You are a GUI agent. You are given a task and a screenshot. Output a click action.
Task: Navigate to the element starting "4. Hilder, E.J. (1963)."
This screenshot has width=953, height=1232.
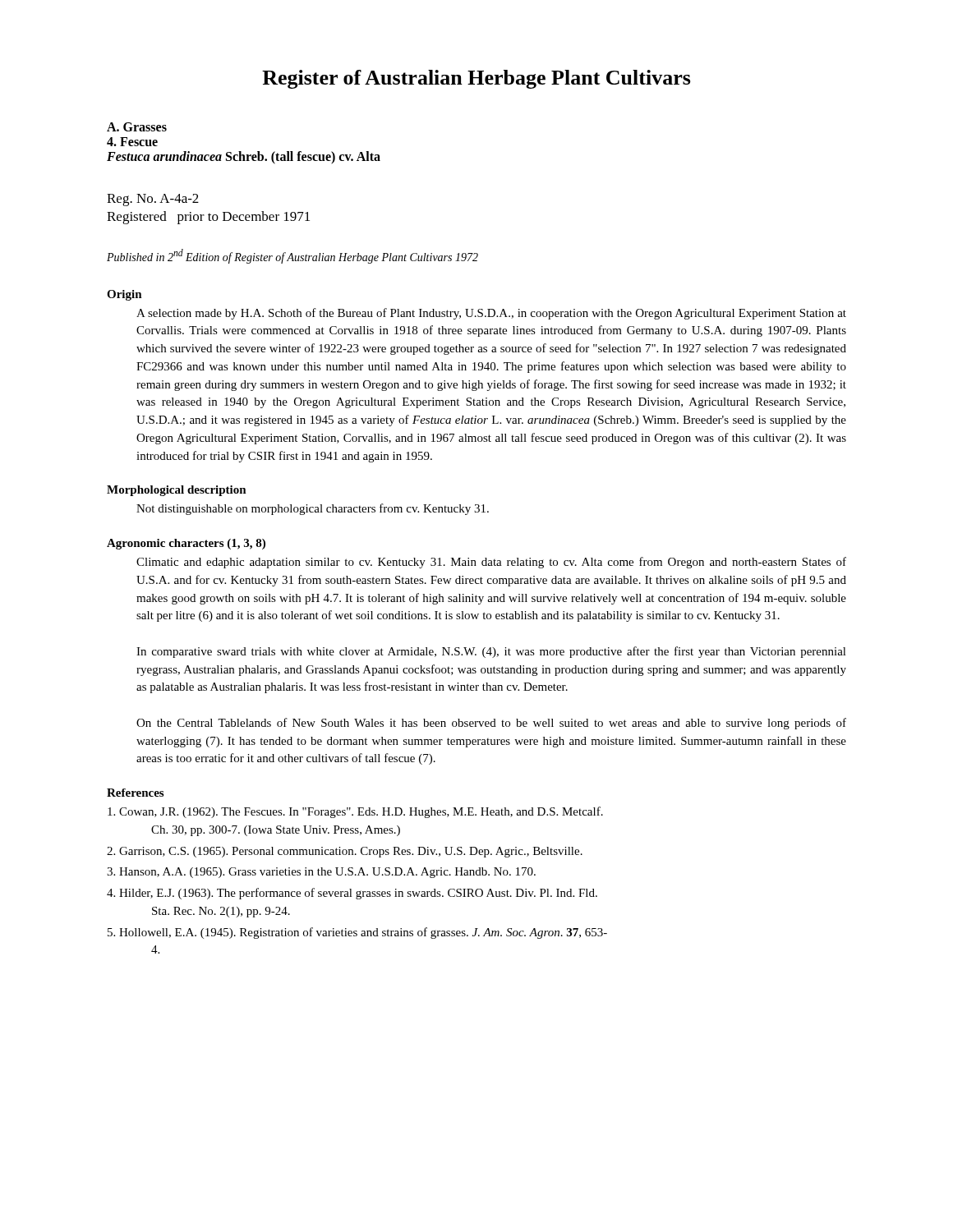coord(476,903)
